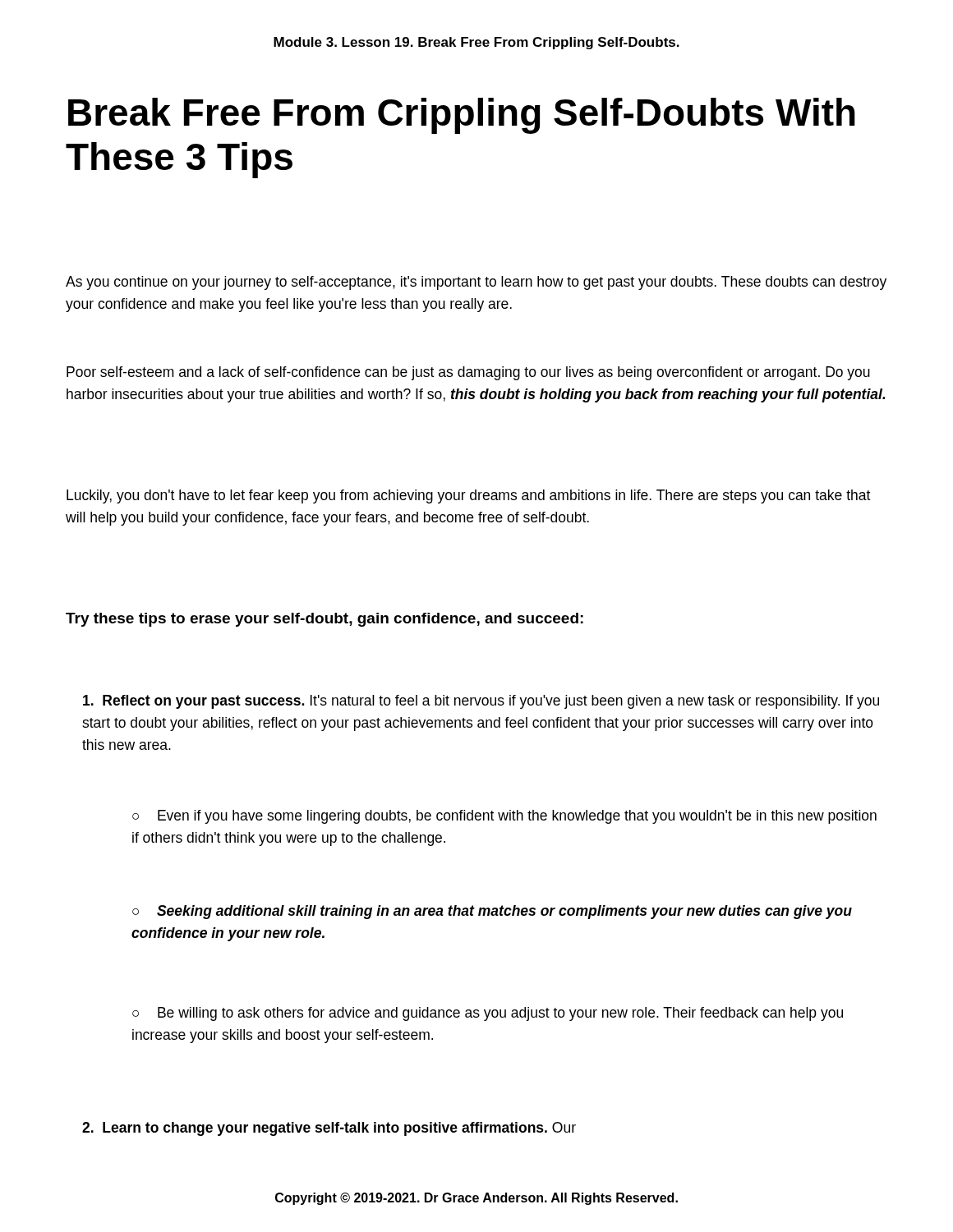This screenshot has height=1232, width=953.
Task: Navigate to the region starting "As you continue on your"
Action: (476, 293)
